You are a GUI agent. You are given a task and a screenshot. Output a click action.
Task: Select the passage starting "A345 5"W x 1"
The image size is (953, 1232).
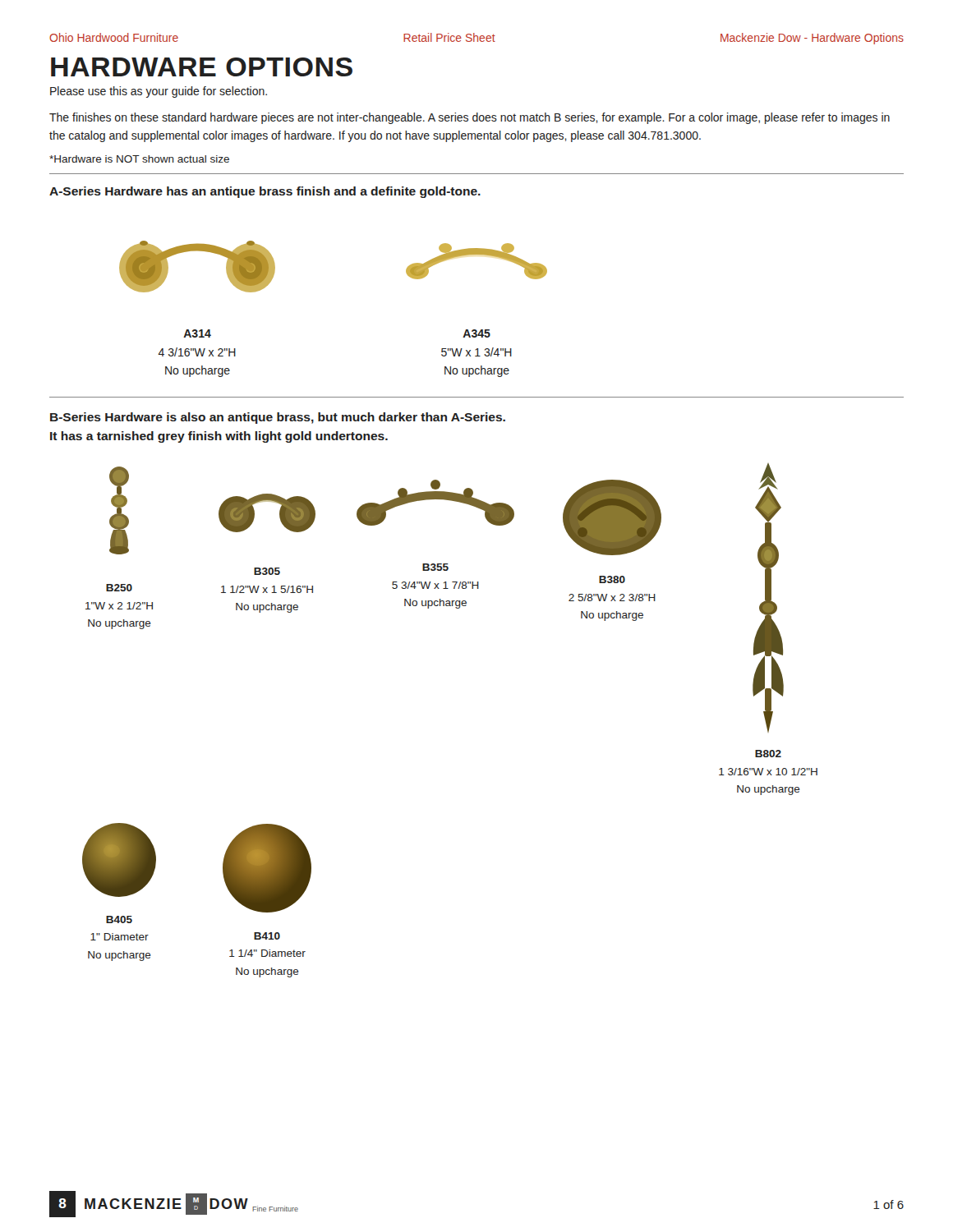click(x=476, y=352)
